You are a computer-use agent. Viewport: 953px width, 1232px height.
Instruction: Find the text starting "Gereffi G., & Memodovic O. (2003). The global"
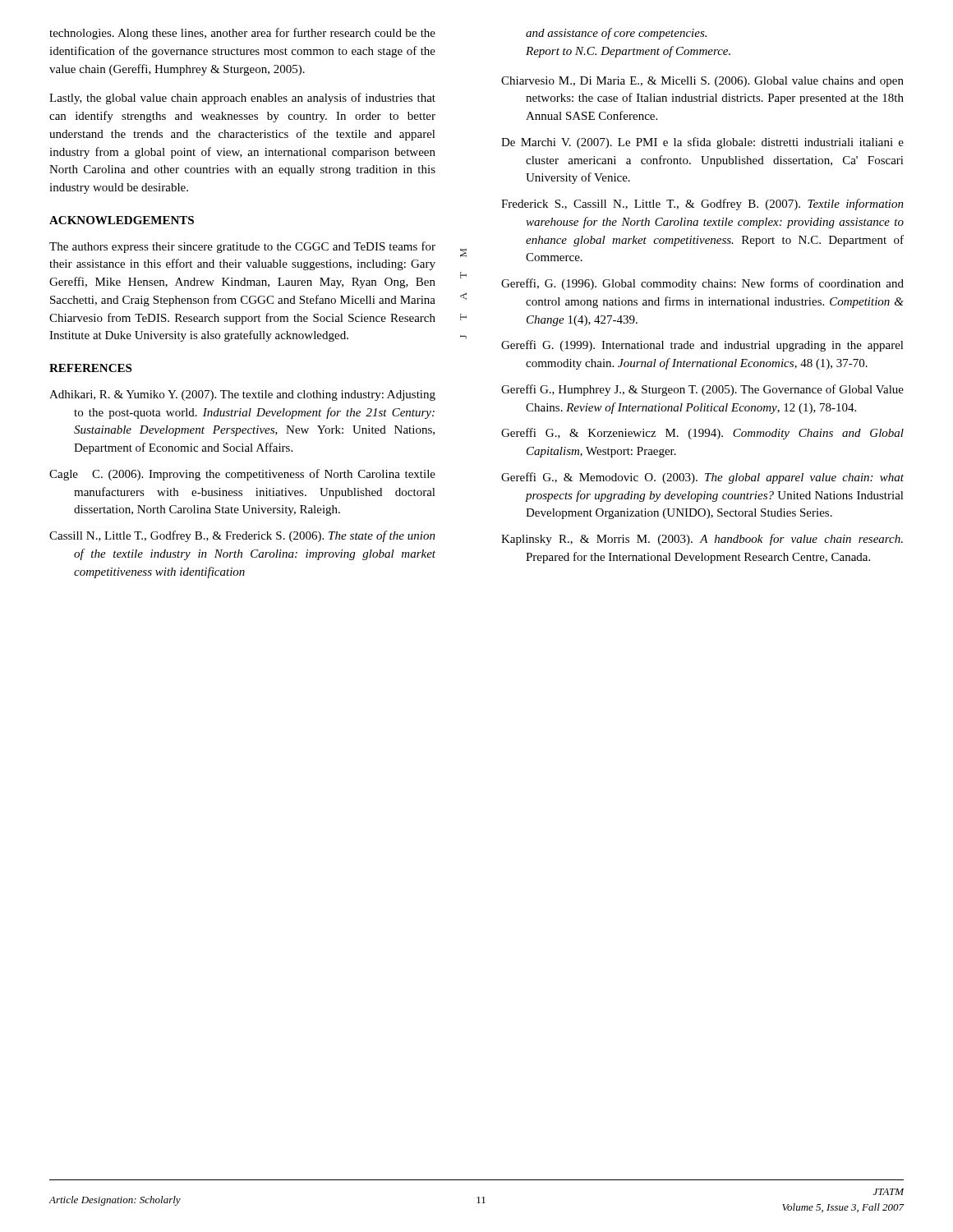[702, 495]
